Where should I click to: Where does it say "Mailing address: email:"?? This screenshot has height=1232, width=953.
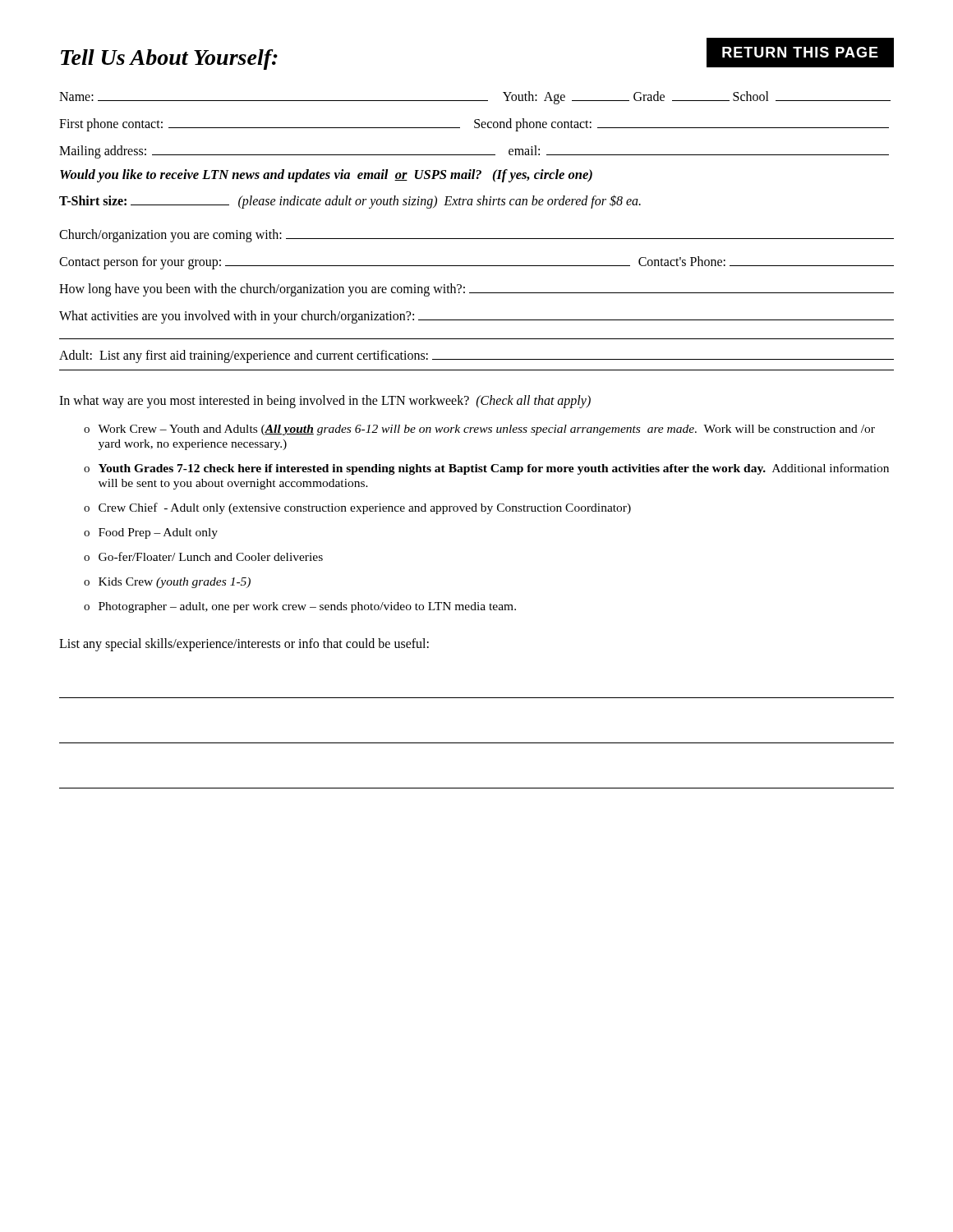pos(474,149)
